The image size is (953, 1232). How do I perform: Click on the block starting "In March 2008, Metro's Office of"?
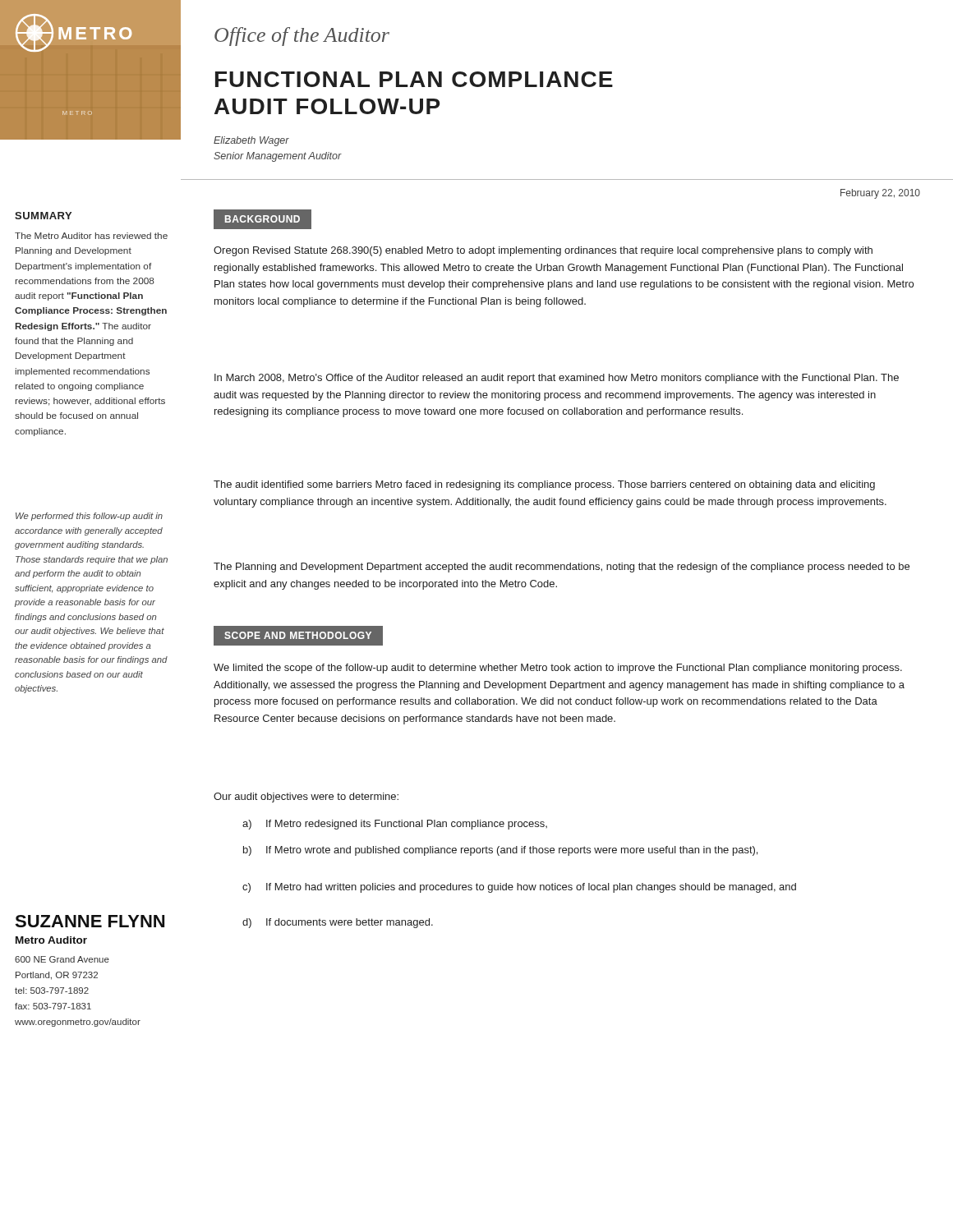(x=556, y=394)
